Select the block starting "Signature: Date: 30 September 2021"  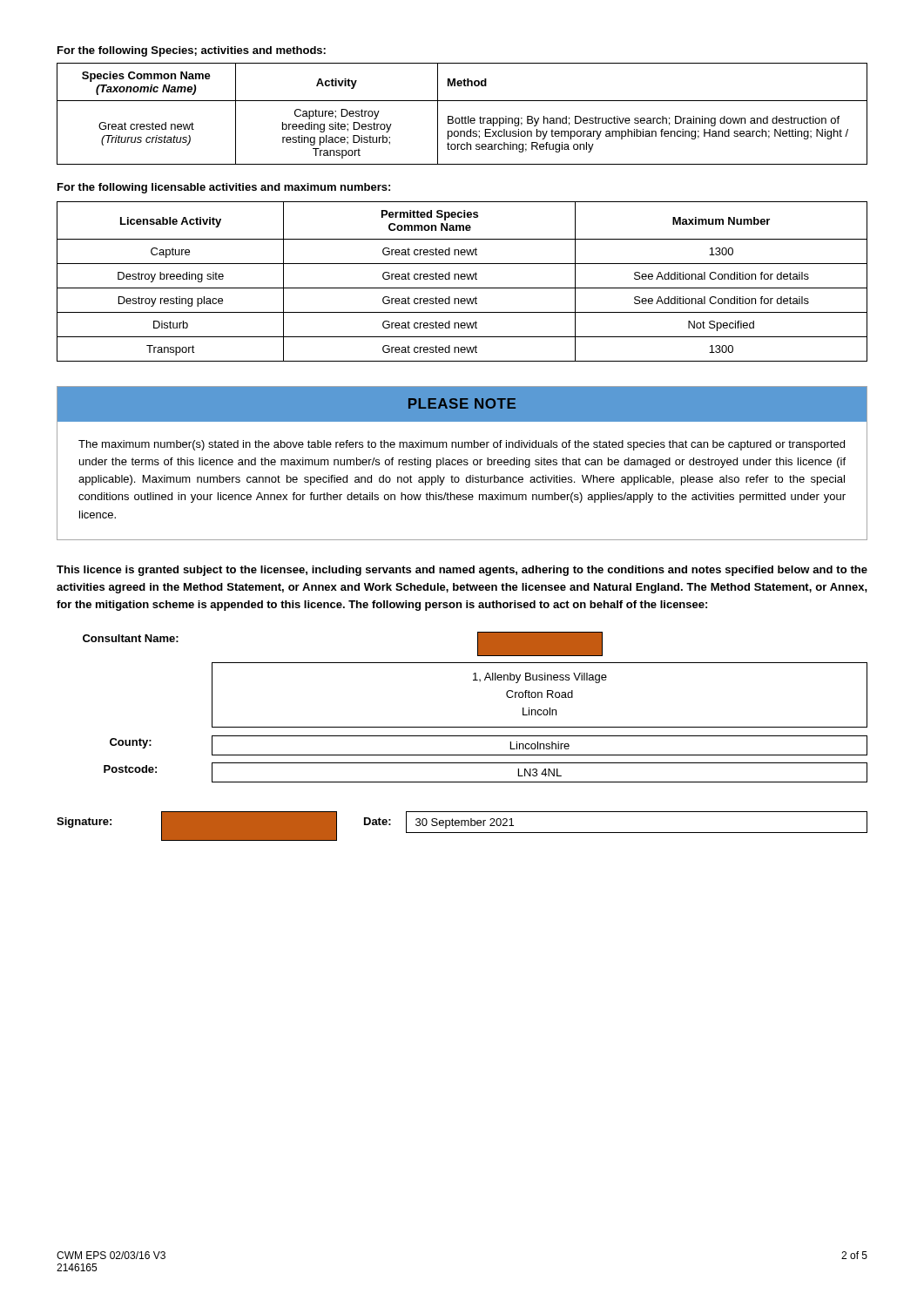pos(462,826)
